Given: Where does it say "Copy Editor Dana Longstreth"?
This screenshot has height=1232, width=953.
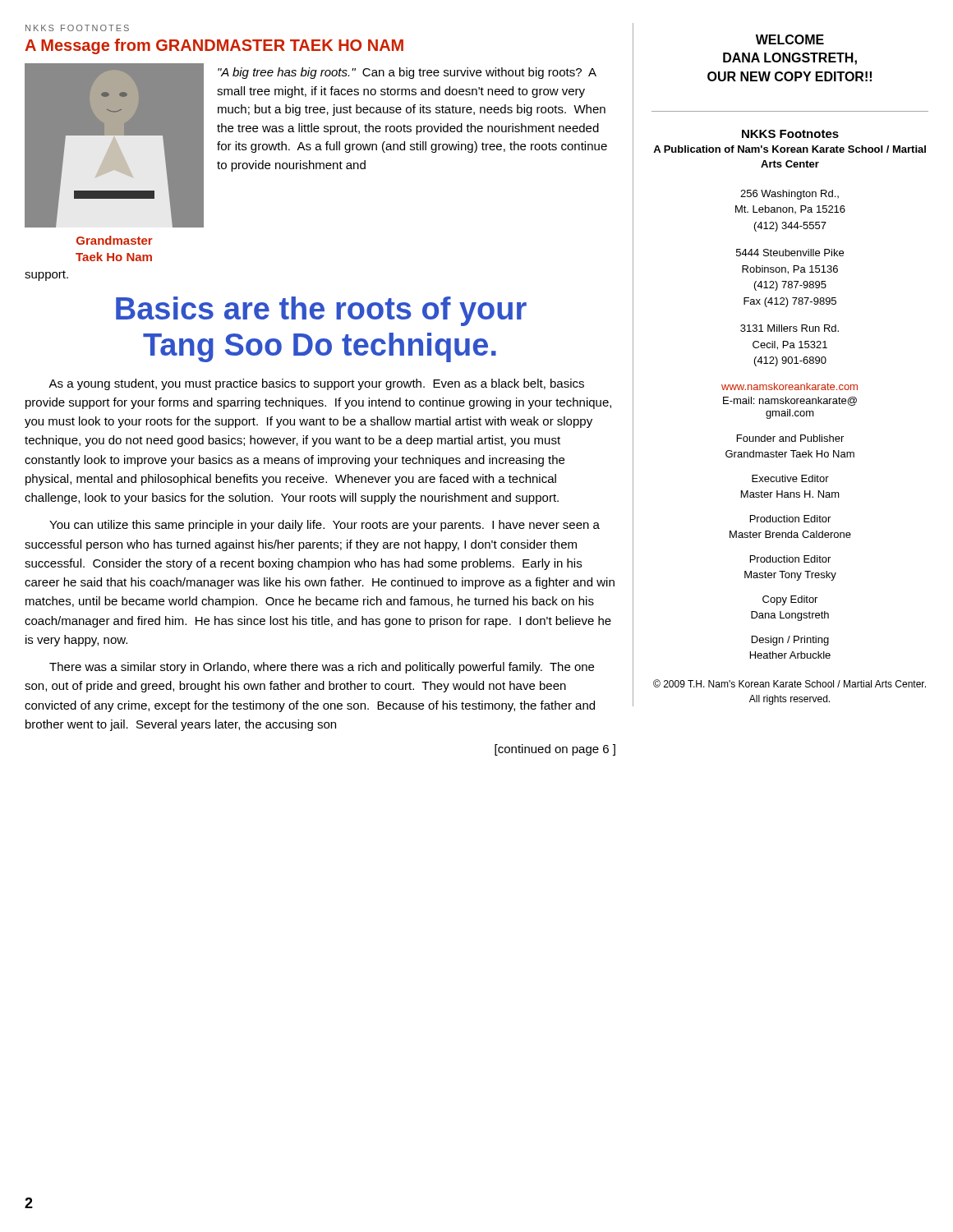Looking at the screenshot, I should pyautogui.click(x=790, y=607).
